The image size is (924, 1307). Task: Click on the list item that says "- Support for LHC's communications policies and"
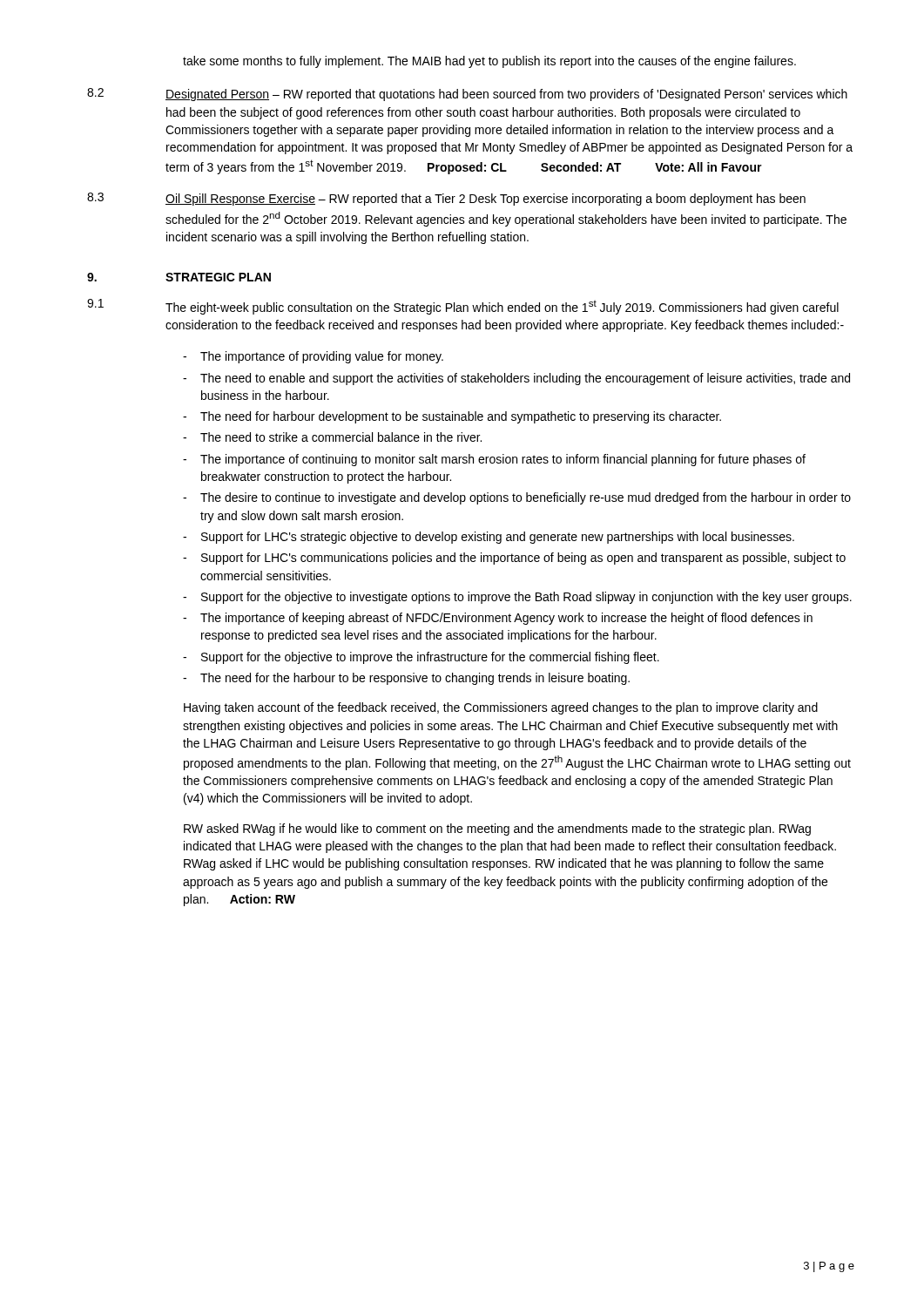point(519,567)
